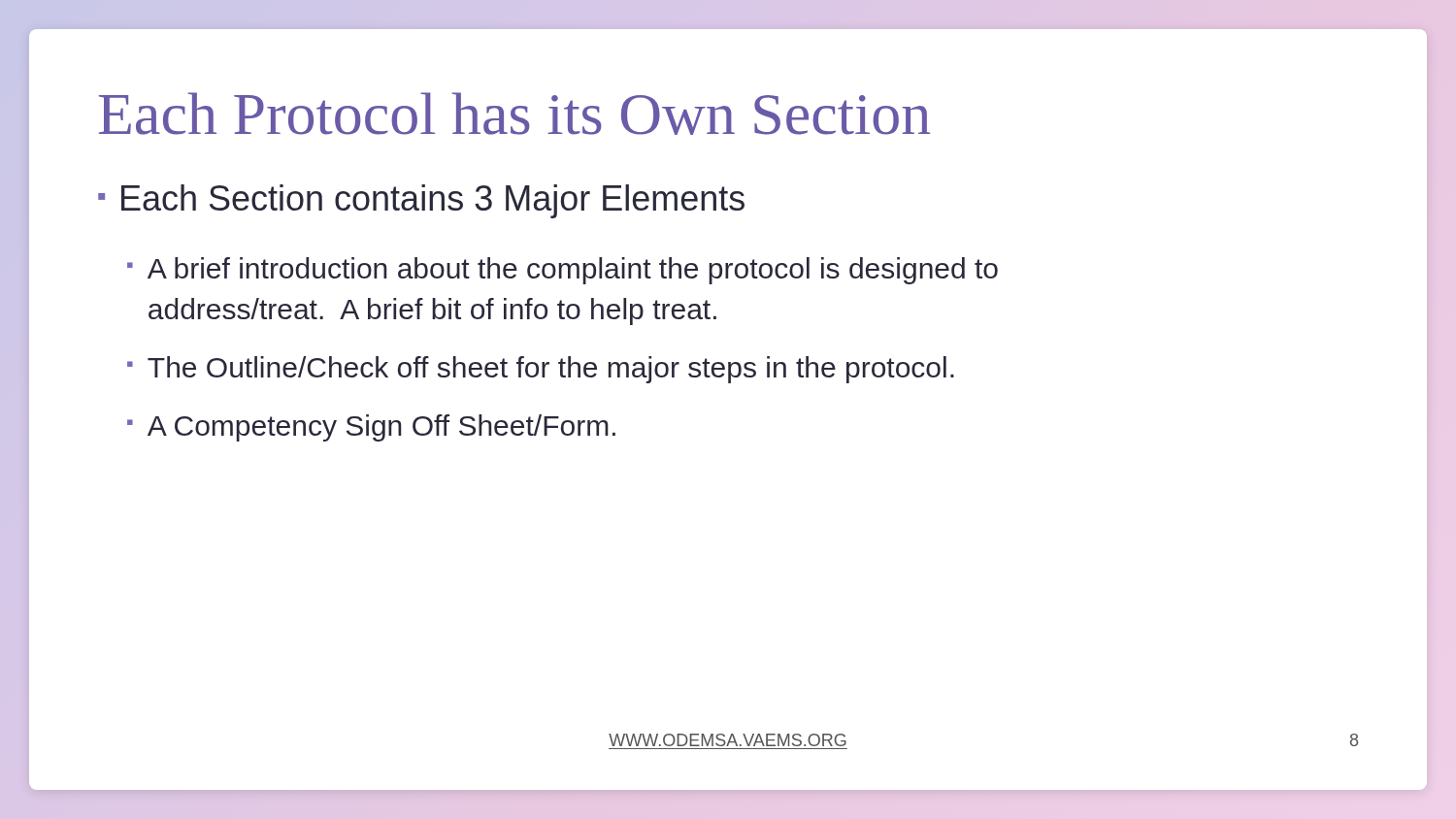This screenshot has height=819, width=1456.
Task: Click the passage that begins "The Outline/Check off sheet"
Action: coord(552,368)
